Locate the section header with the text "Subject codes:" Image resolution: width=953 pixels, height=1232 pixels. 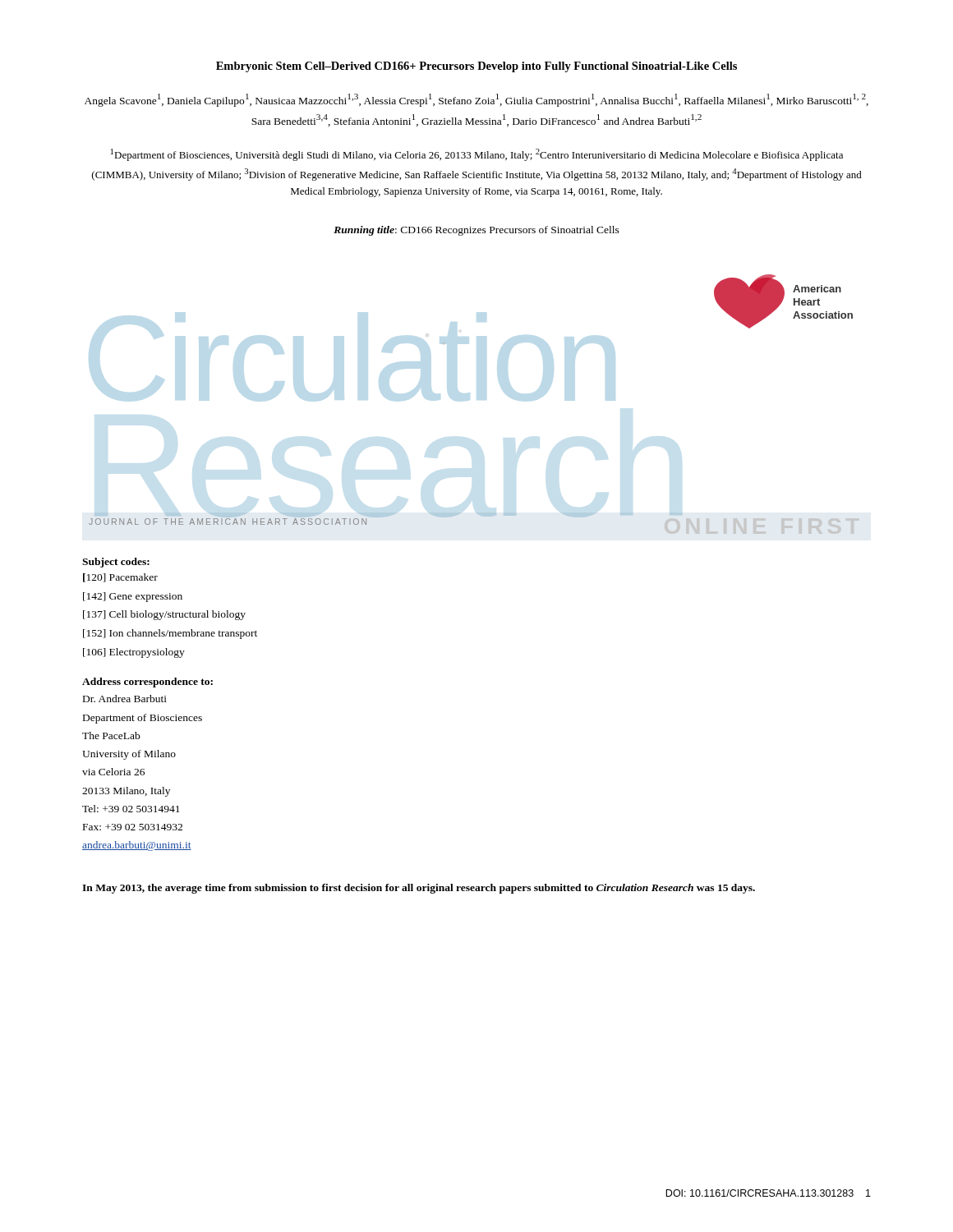[116, 561]
